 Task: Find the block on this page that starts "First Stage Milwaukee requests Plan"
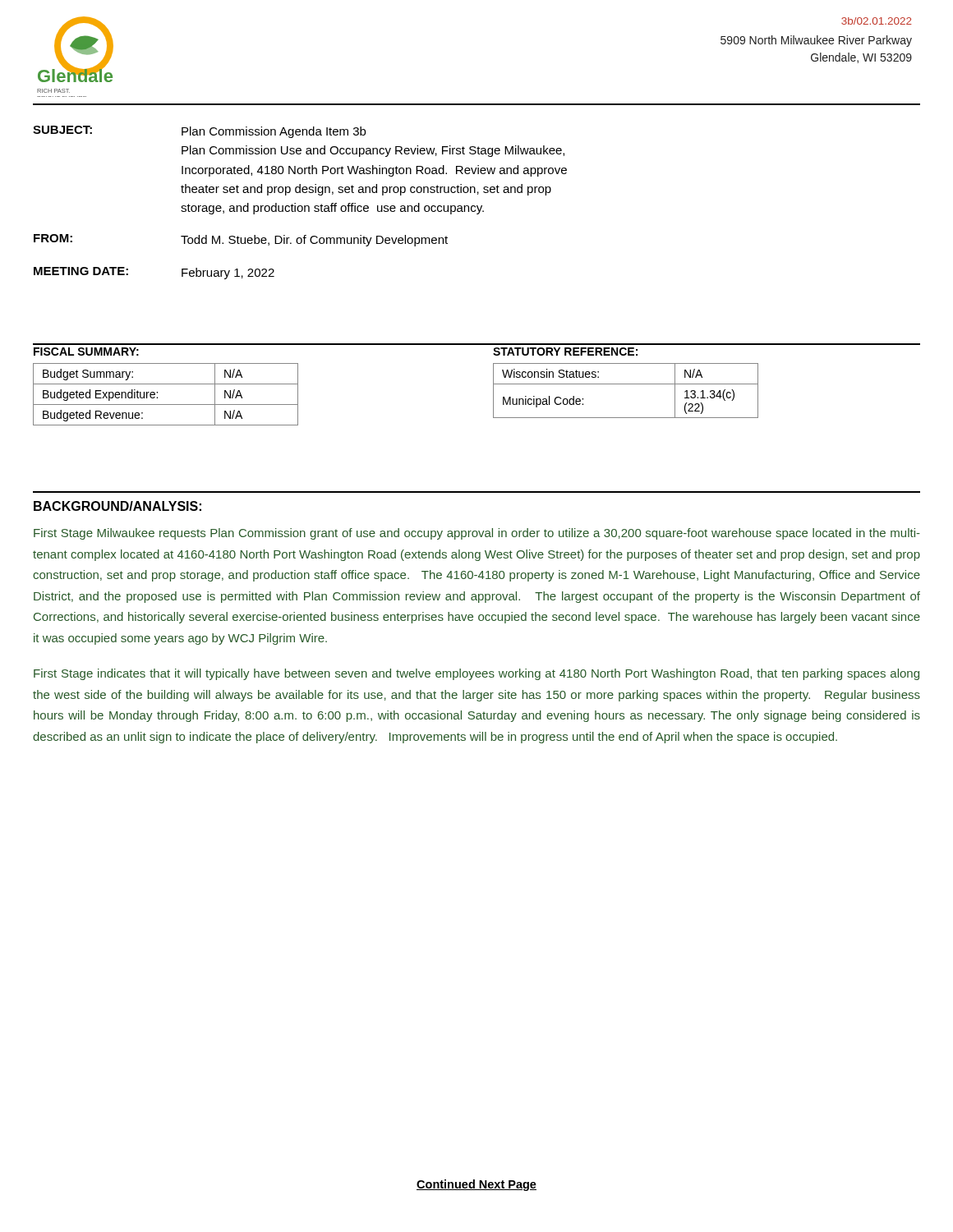[476, 585]
